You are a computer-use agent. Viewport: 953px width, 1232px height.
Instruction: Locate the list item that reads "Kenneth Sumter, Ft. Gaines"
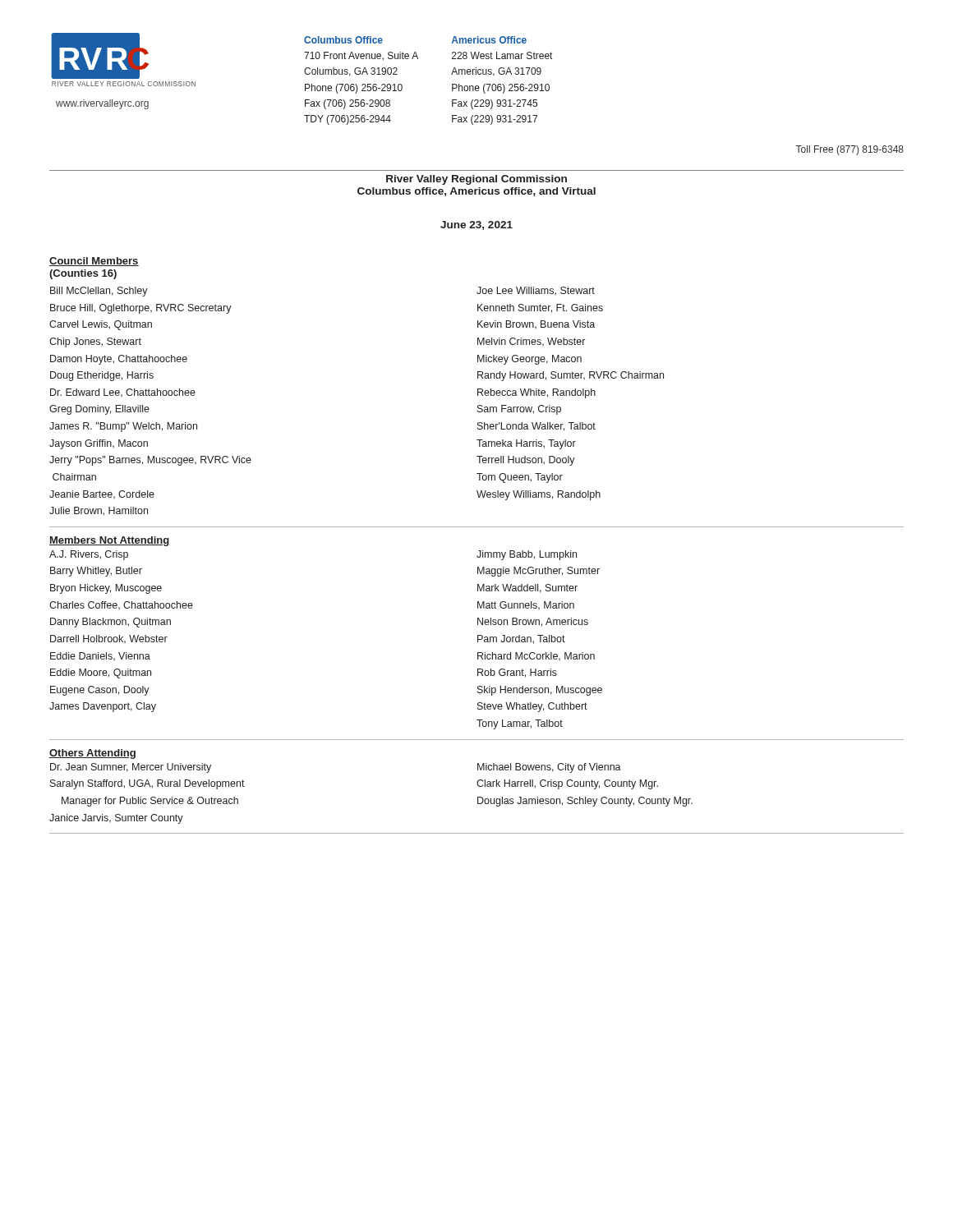pos(540,308)
